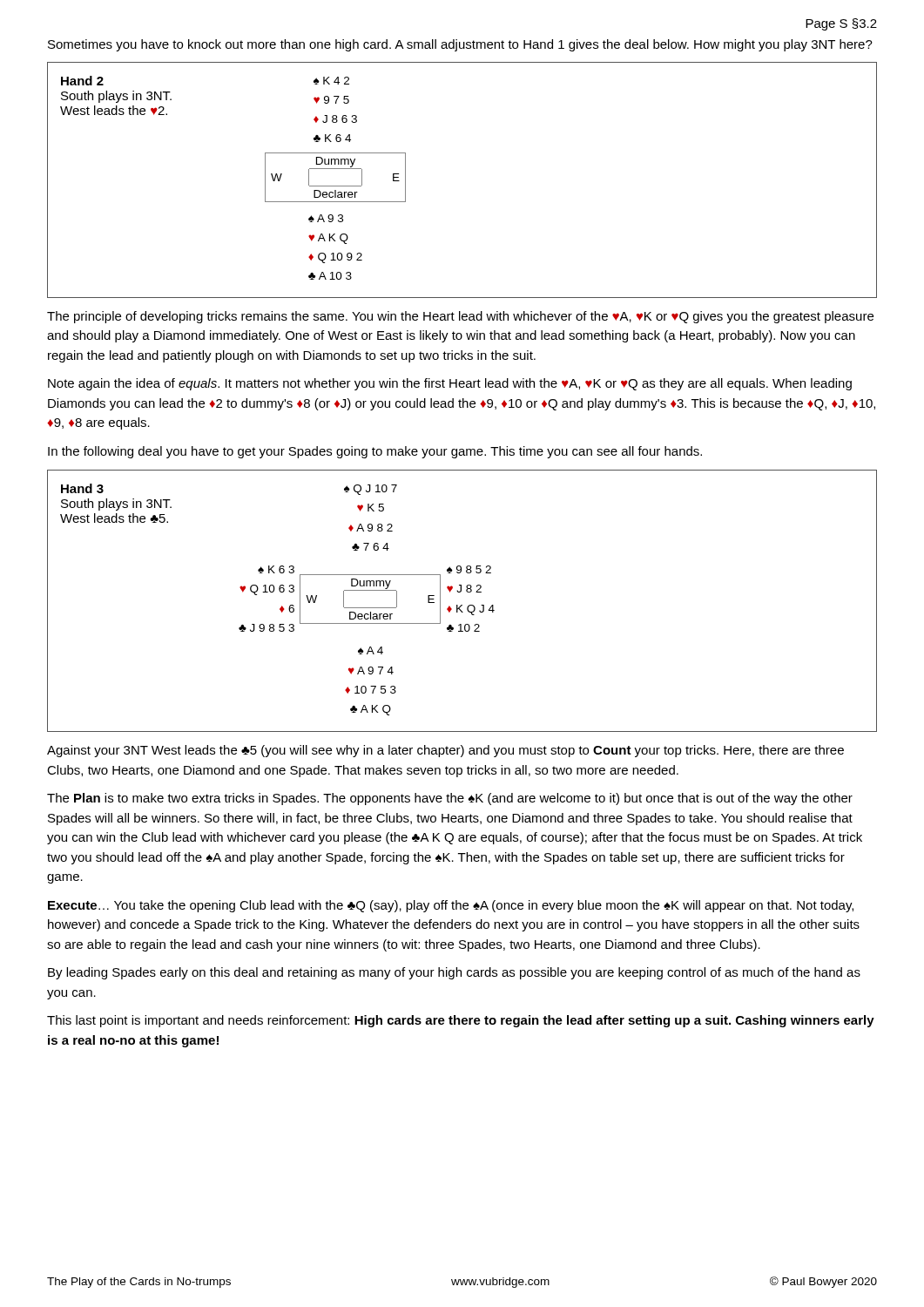Find the passage starting "The Plan is to make two extra tricks"
Viewport: 924px width, 1307px height.
455,837
